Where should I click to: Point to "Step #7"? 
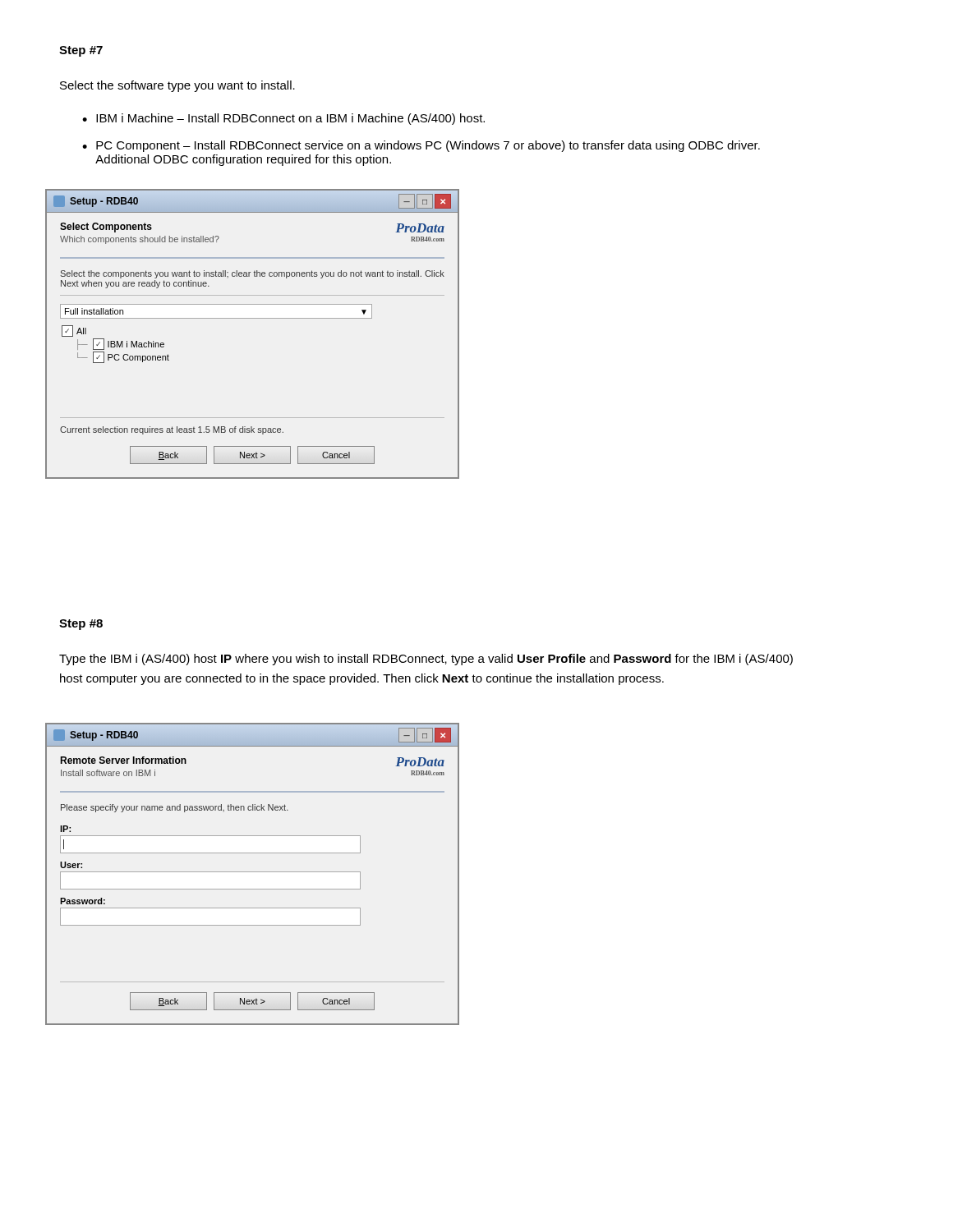tap(81, 50)
